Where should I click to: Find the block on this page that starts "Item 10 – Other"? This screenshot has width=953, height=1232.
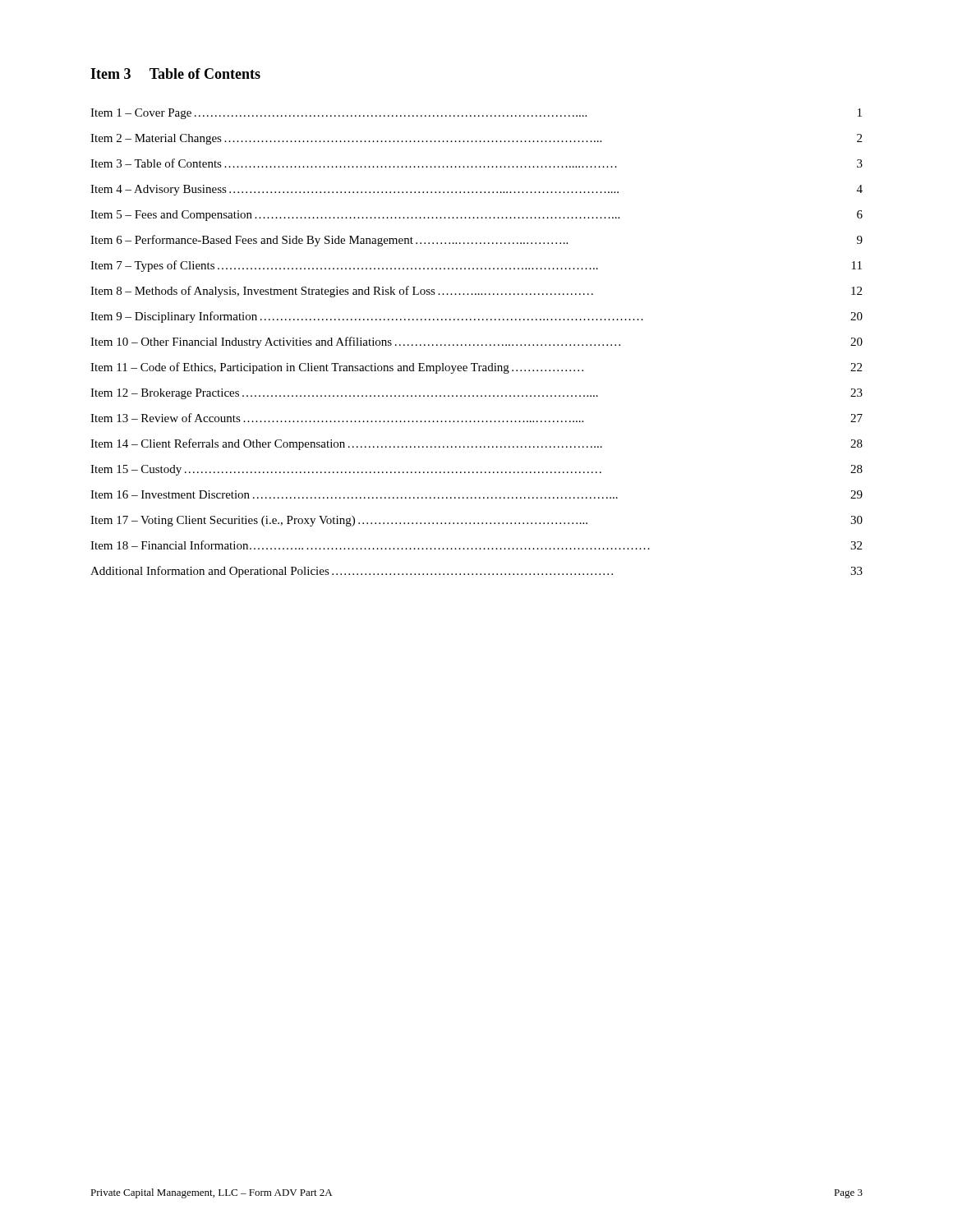click(476, 342)
